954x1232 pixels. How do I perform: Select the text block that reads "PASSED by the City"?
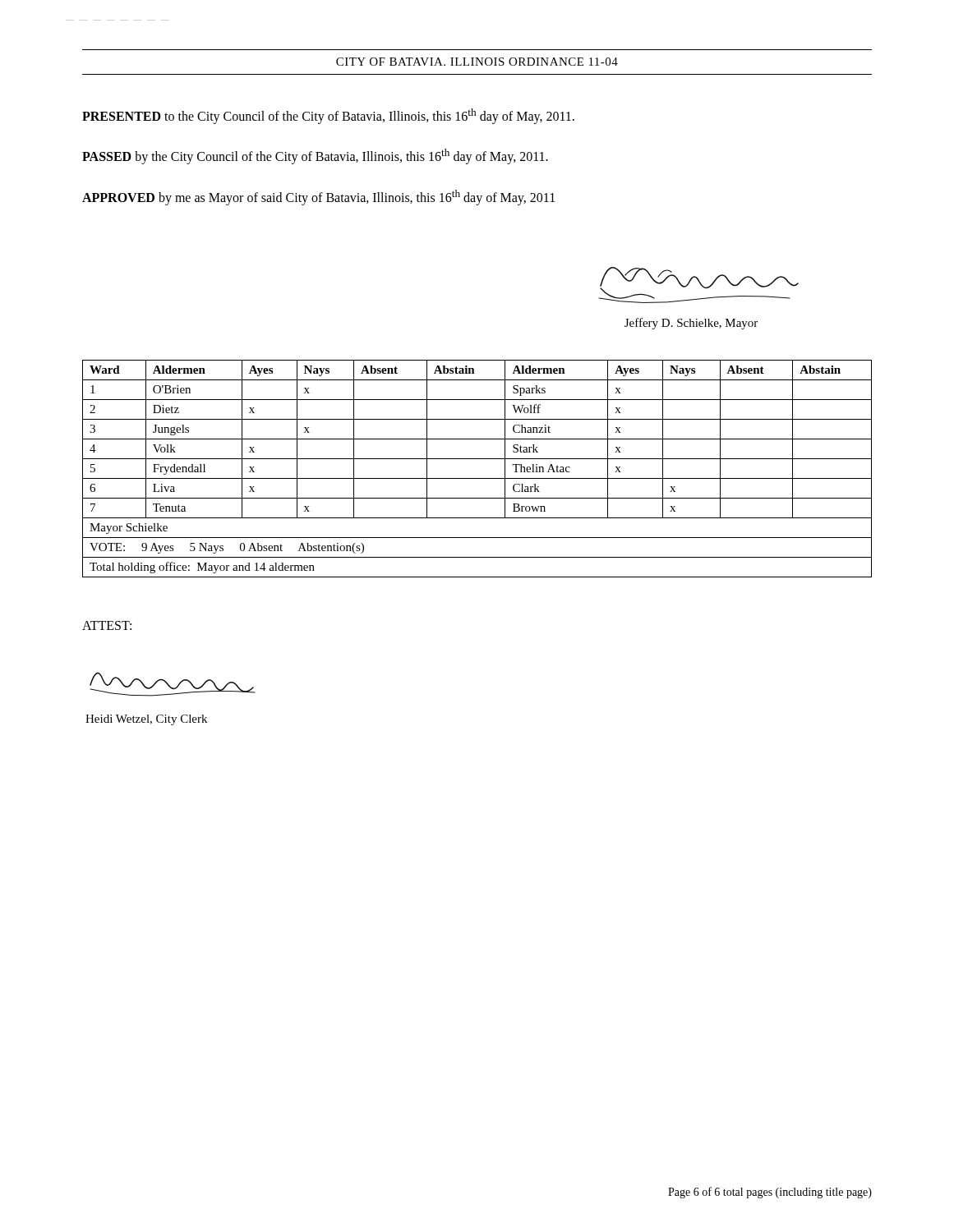315,155
